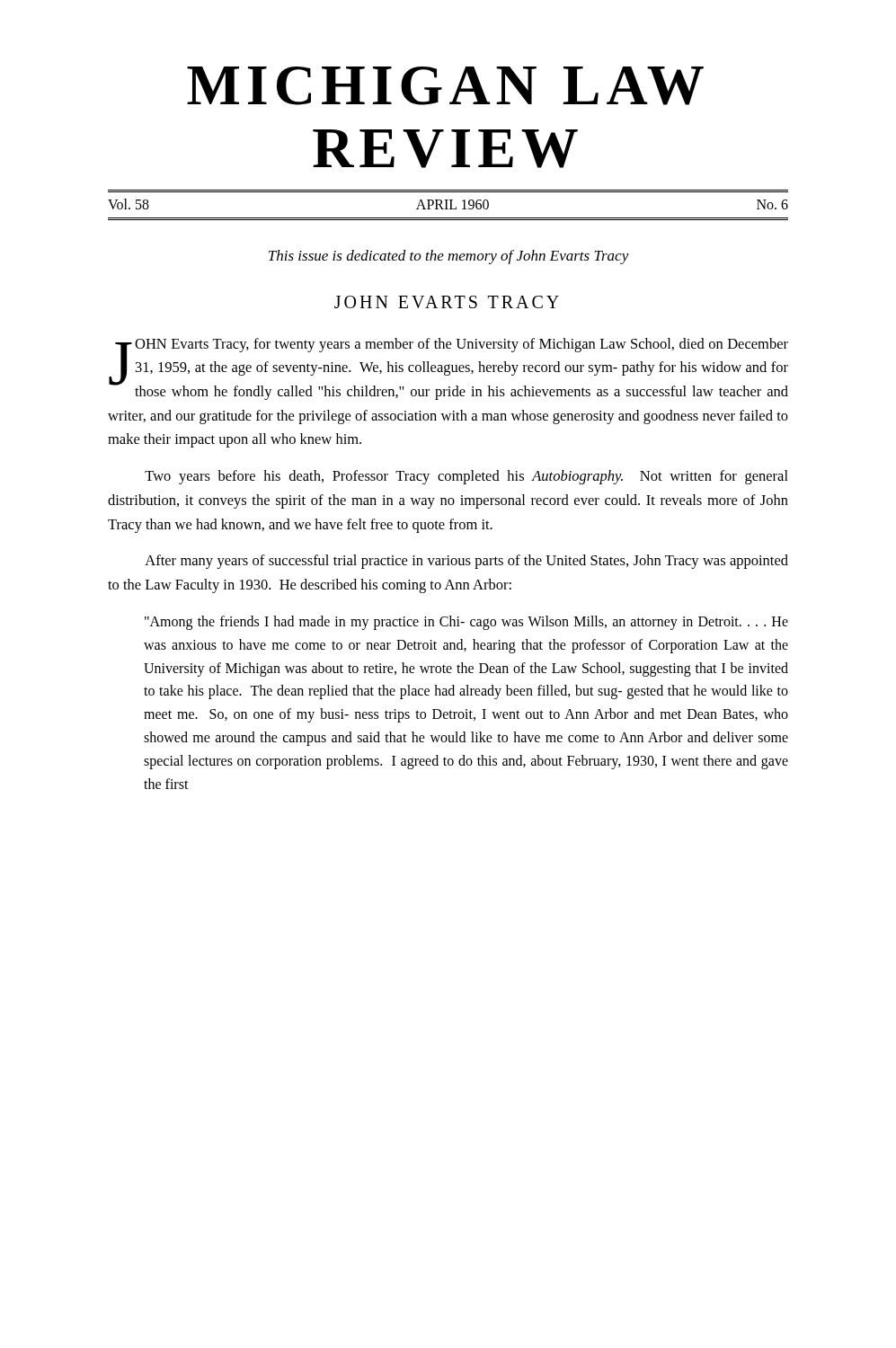Point to "JOHN EVARTS TRACY"

(x=448, y=302)
